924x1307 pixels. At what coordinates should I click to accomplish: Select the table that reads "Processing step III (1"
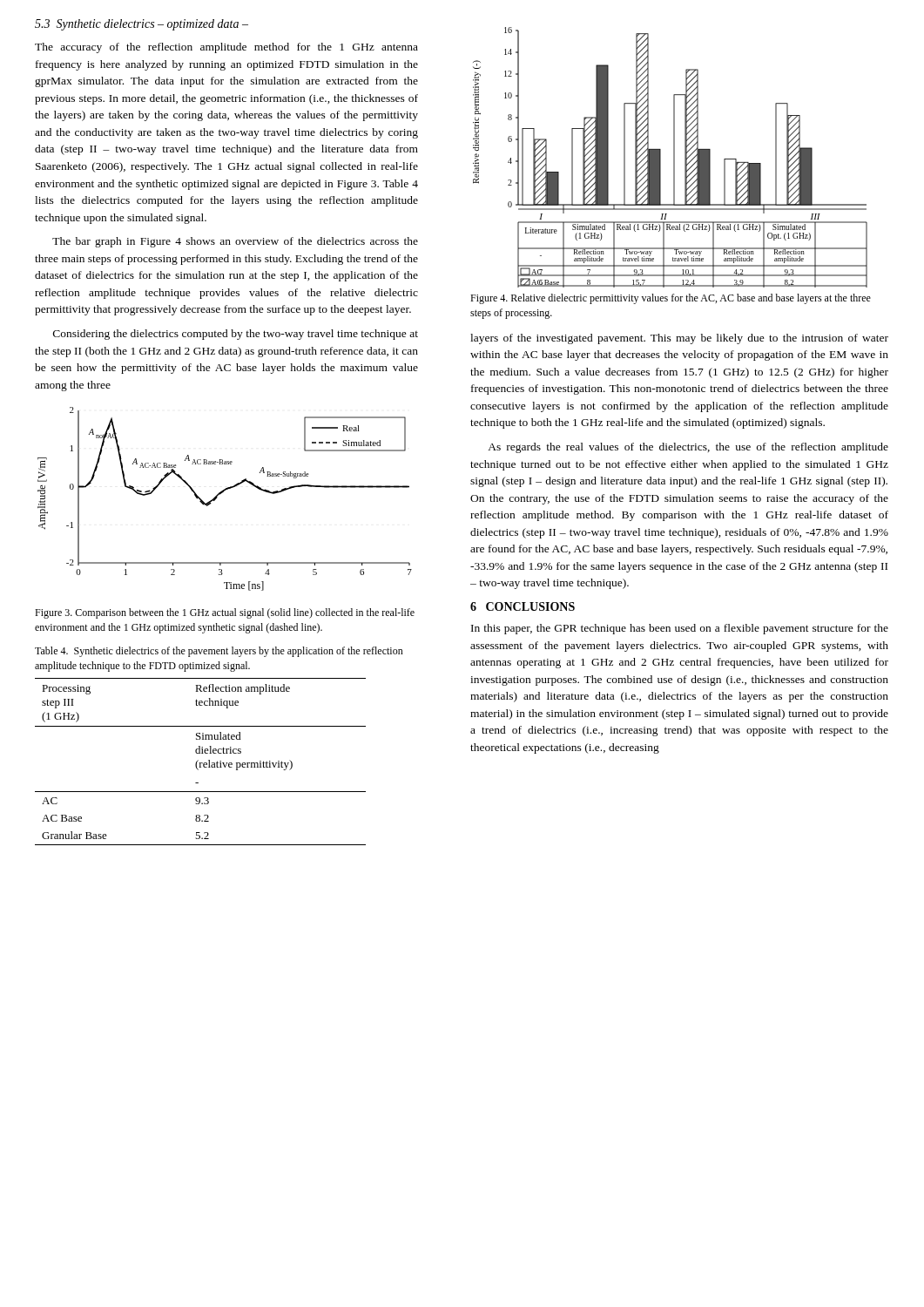(226, 762)
